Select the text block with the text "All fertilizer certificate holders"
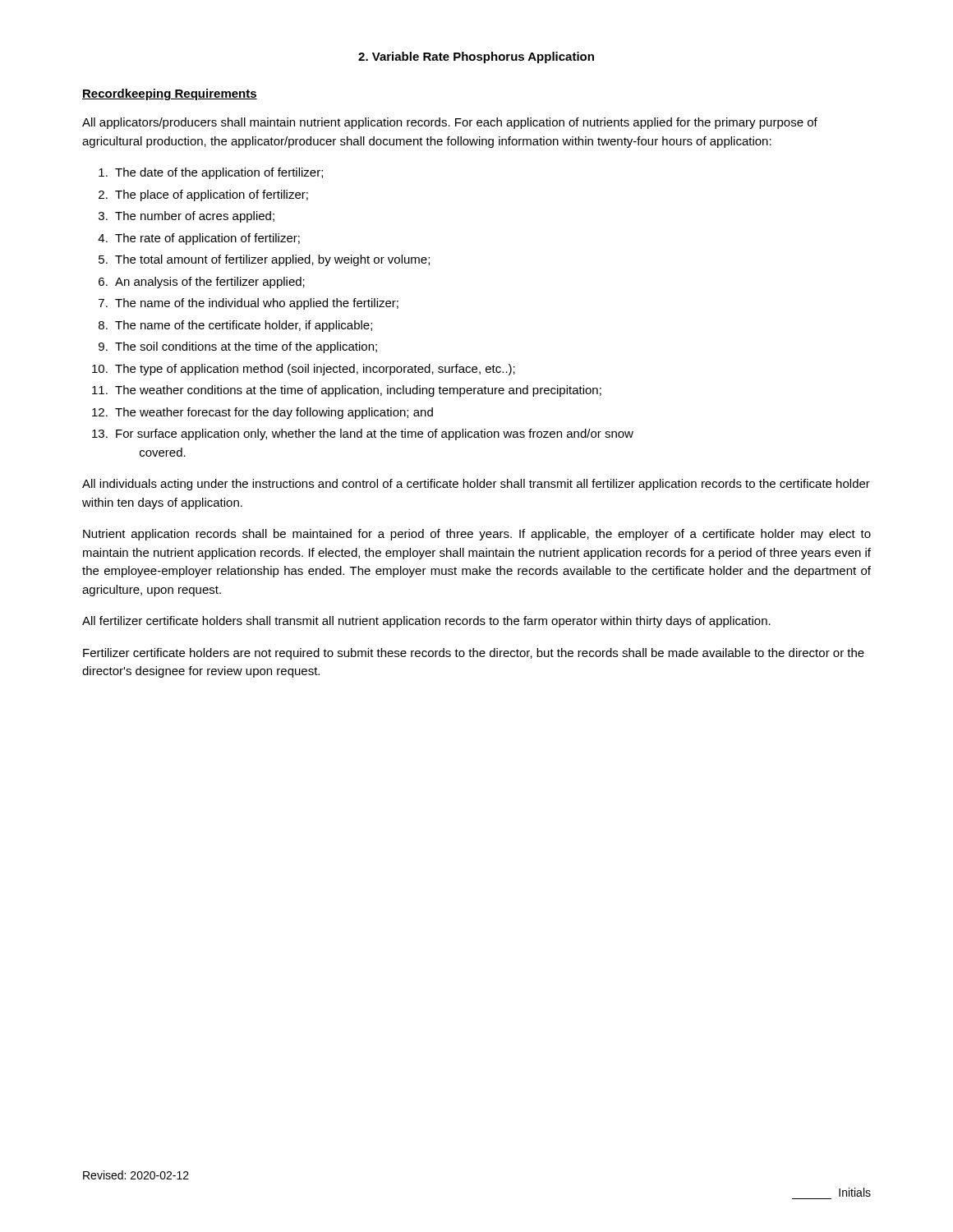 [427, 620]
